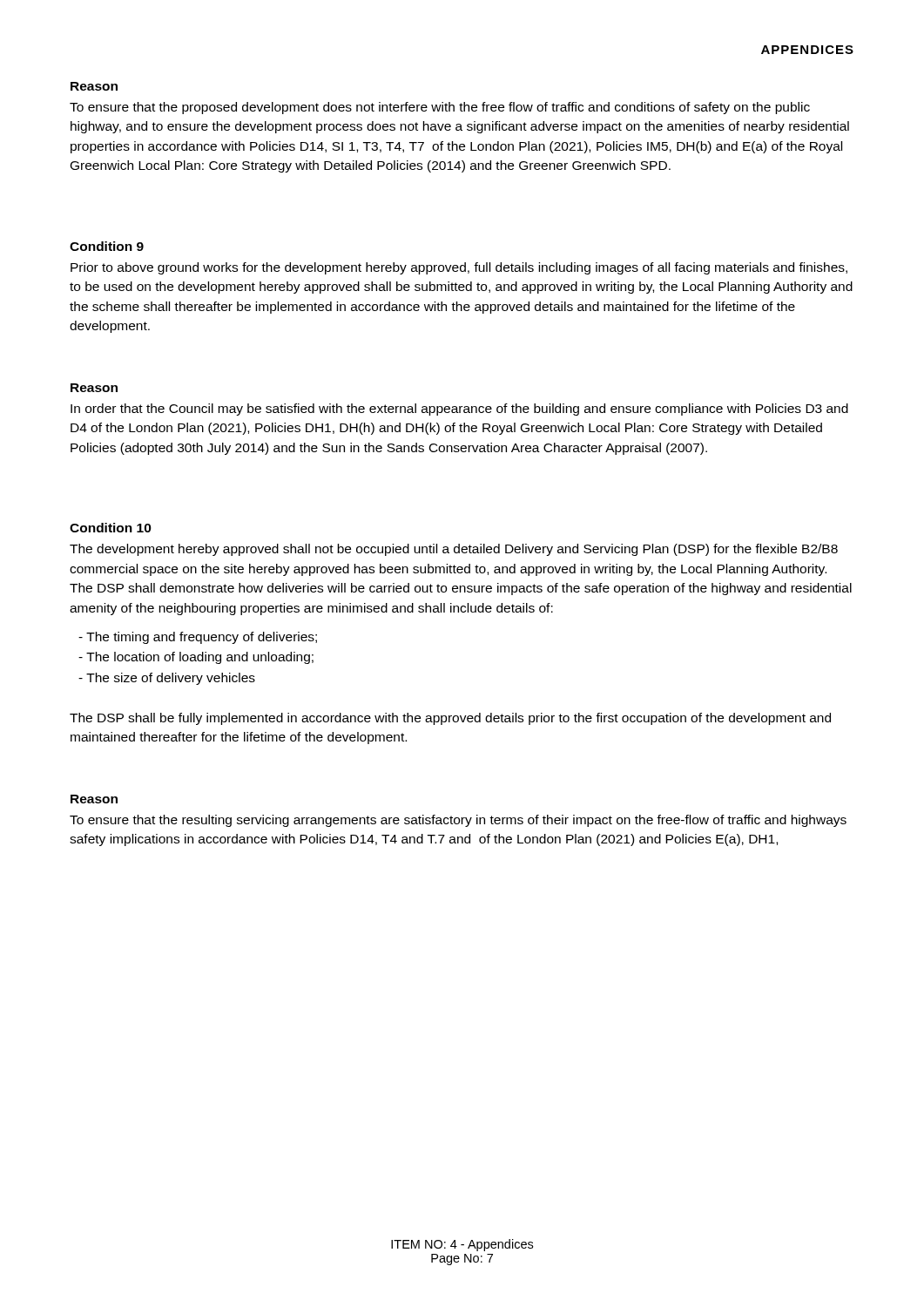Locate the passage starting "The DSP shall be fully implemented in"
Image resolution: width=924 pixels, height=1307 pixels.
tap(451, 727)
